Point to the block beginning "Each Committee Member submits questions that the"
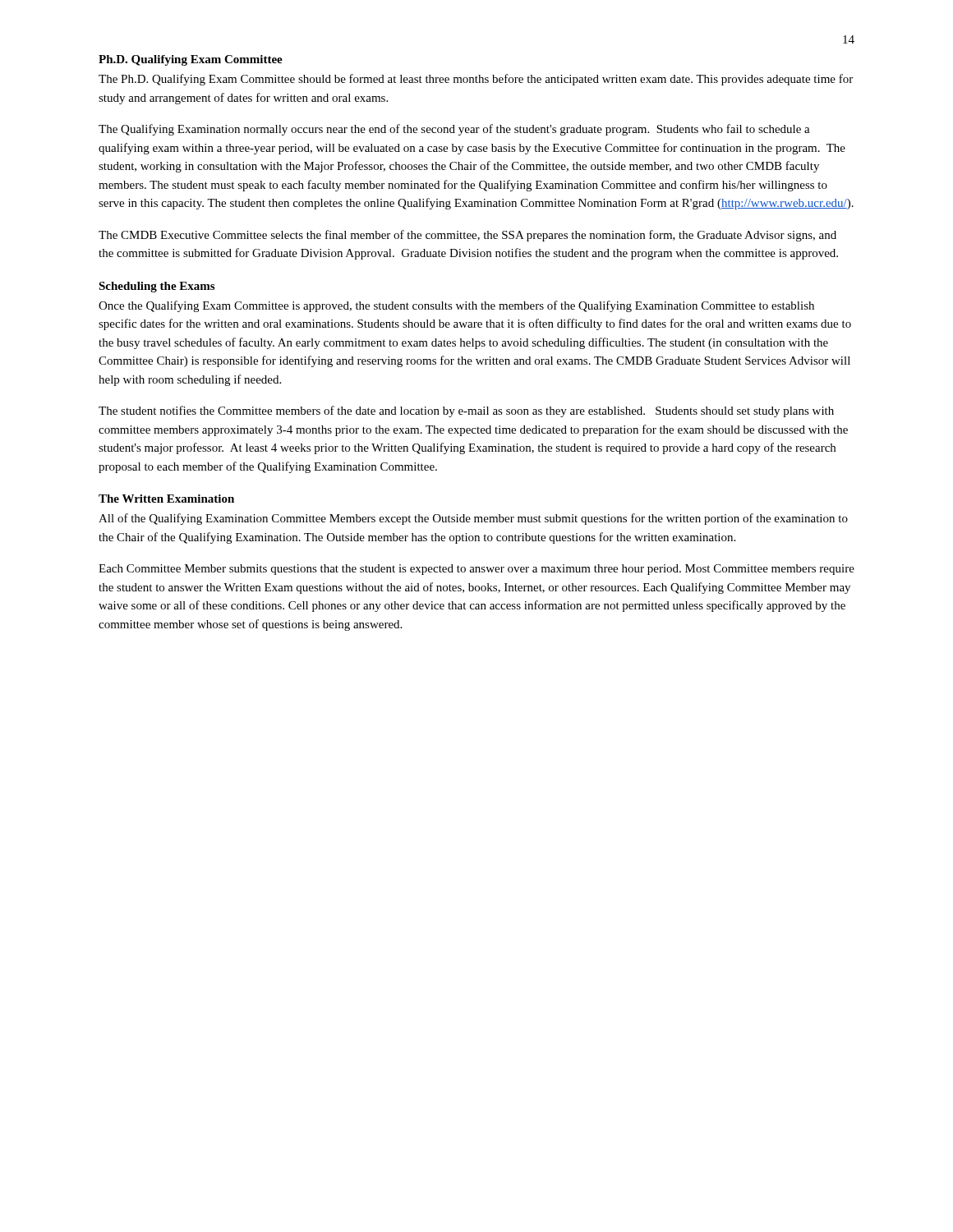953x1232 pixels. [x=476, y=596]
